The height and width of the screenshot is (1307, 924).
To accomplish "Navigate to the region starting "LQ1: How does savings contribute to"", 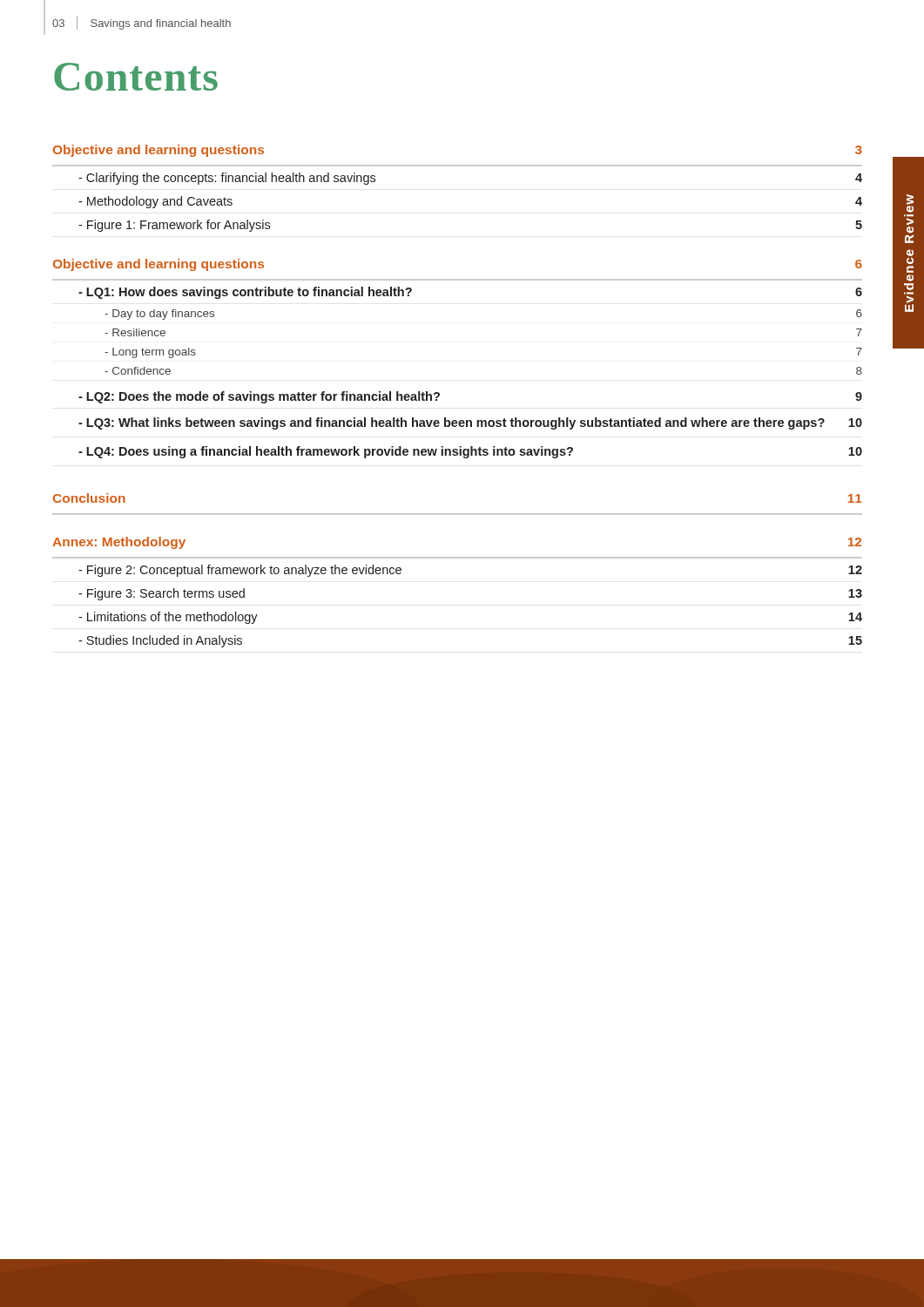I will point(244,292).
